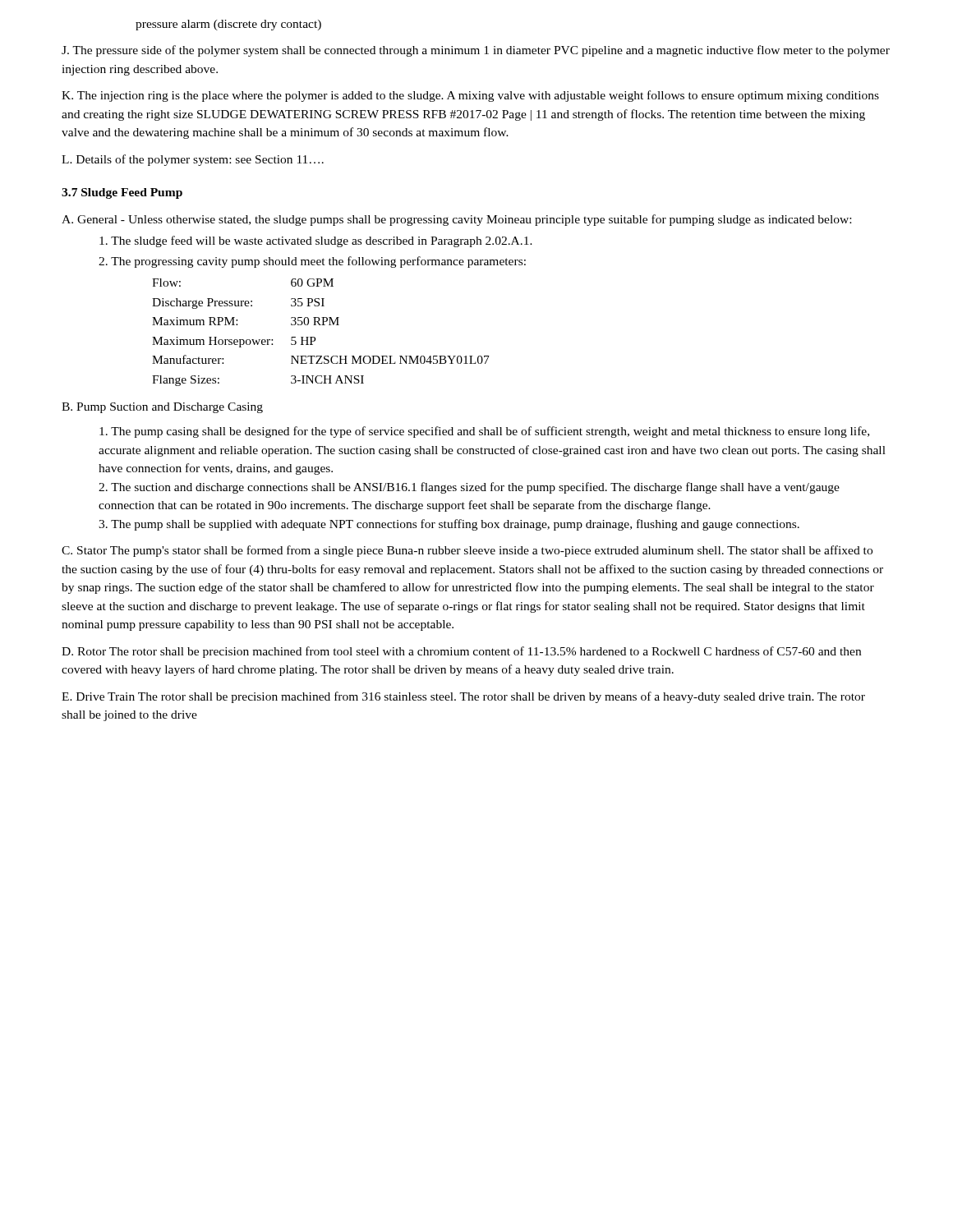Find the text block with the text "C. Stator The pump's stator"

click(x=472, y=587)
